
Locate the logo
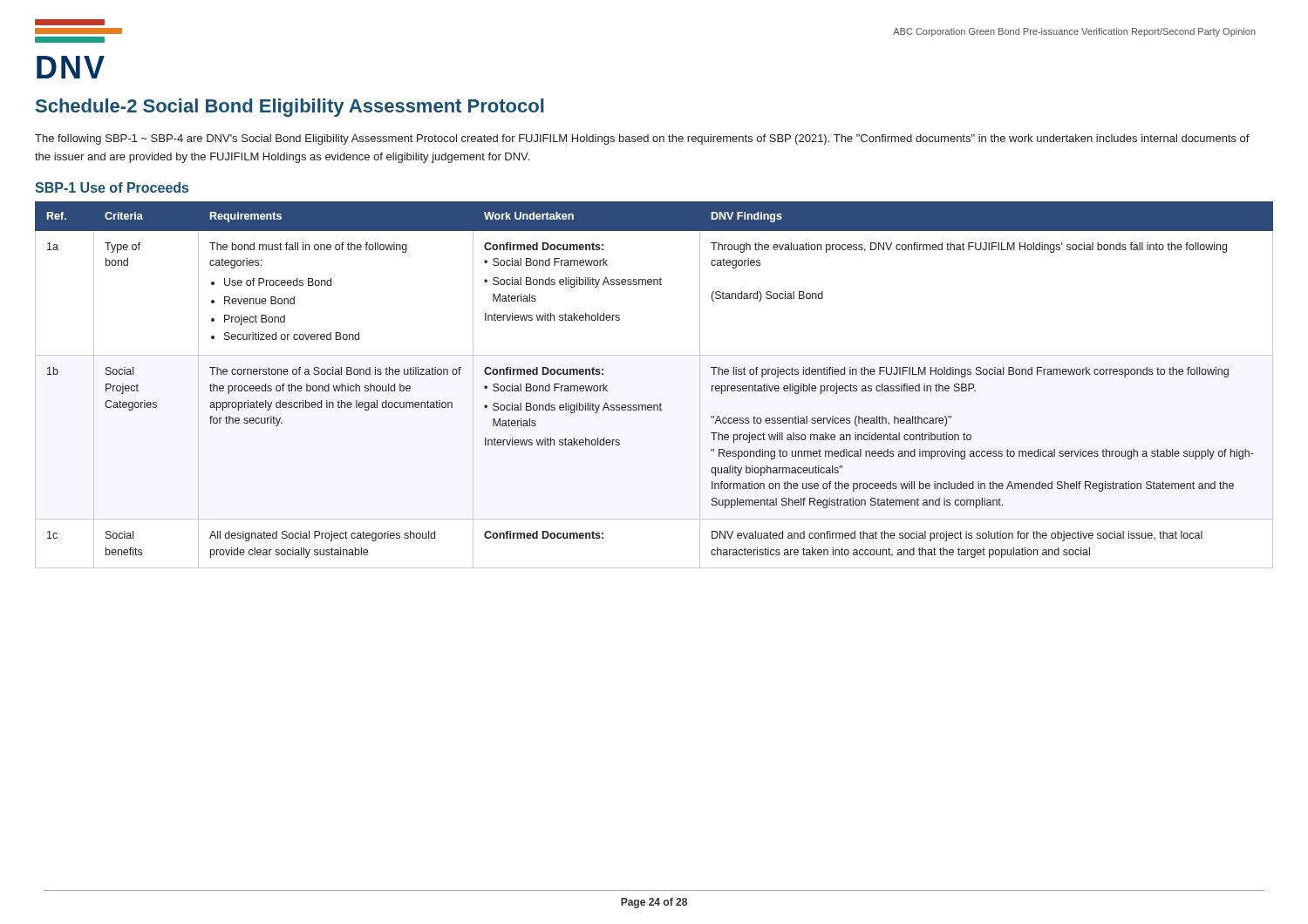tap(78, 53)
